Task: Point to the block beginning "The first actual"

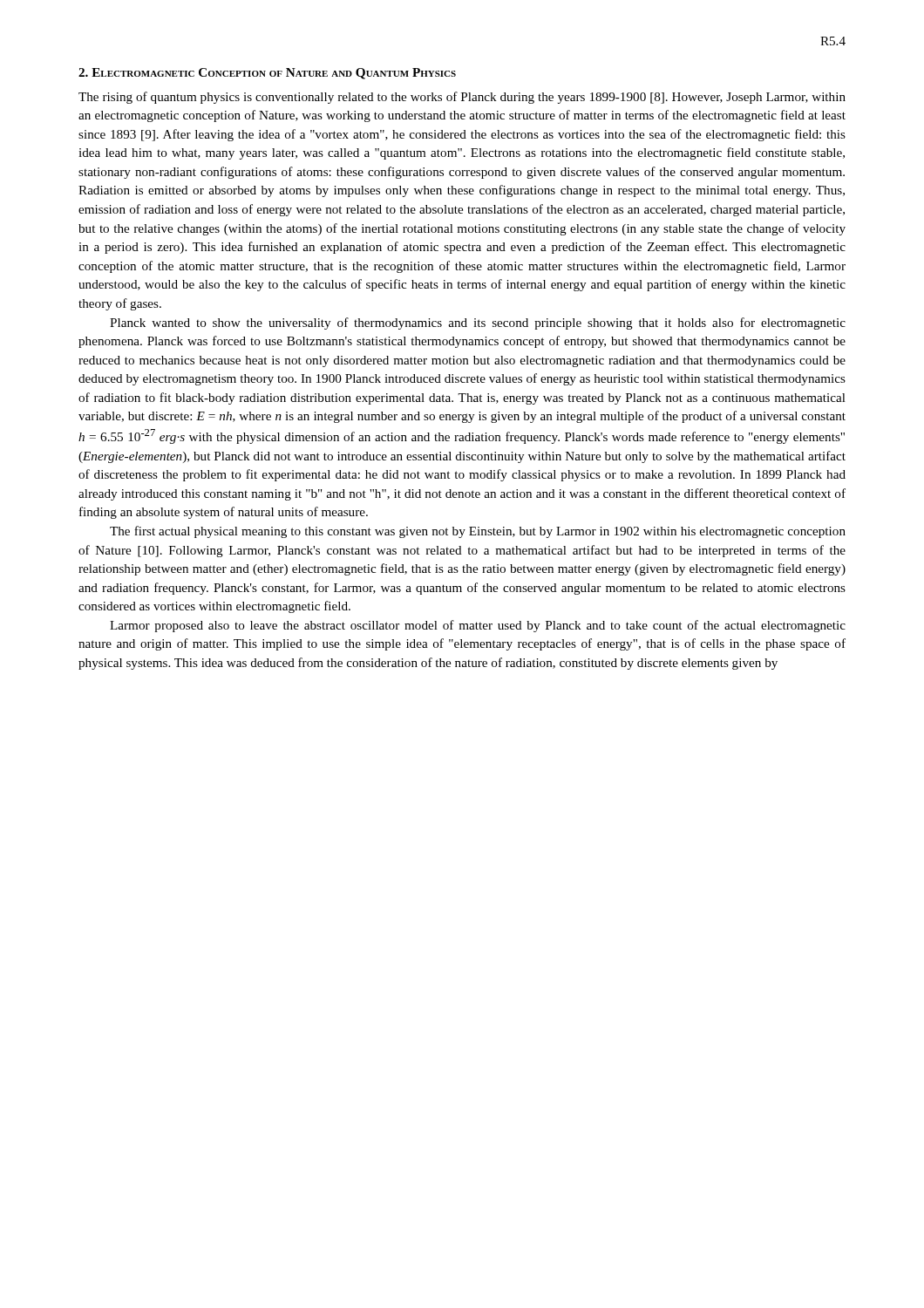Action: [x=462, y=568]
